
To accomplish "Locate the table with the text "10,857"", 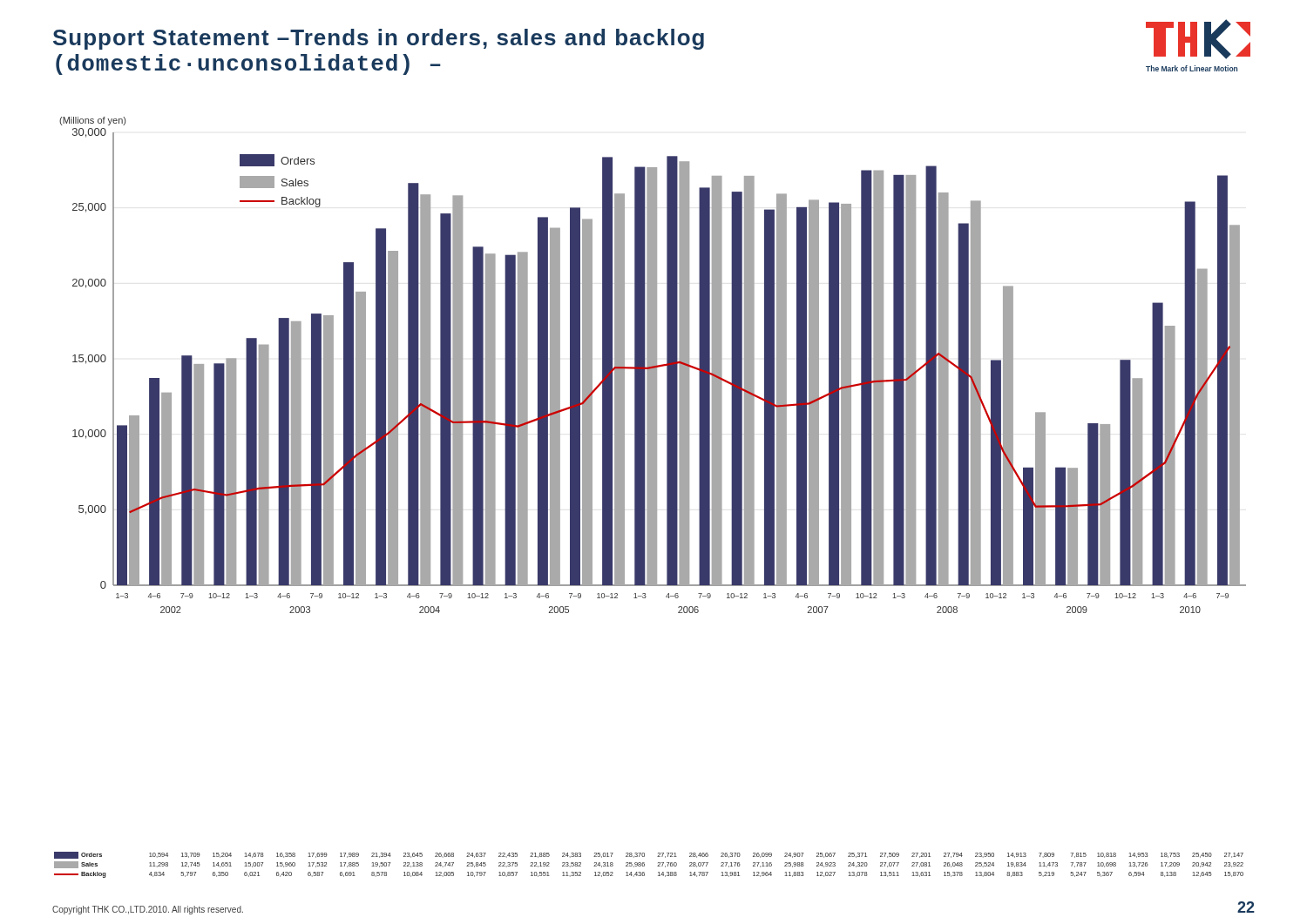I will coord(654,864).
